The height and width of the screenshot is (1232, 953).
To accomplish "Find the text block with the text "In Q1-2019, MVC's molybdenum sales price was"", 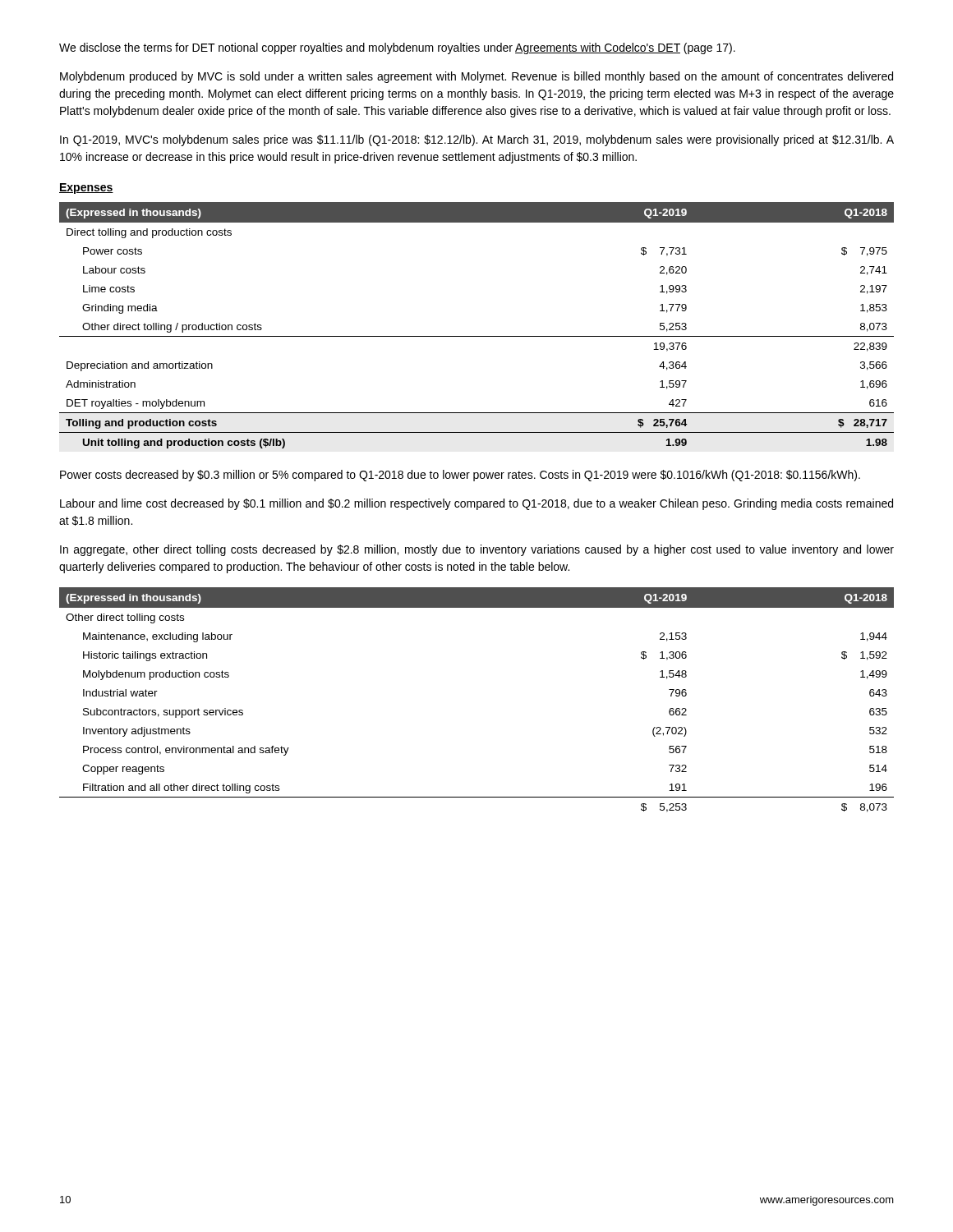I will 476,148.
